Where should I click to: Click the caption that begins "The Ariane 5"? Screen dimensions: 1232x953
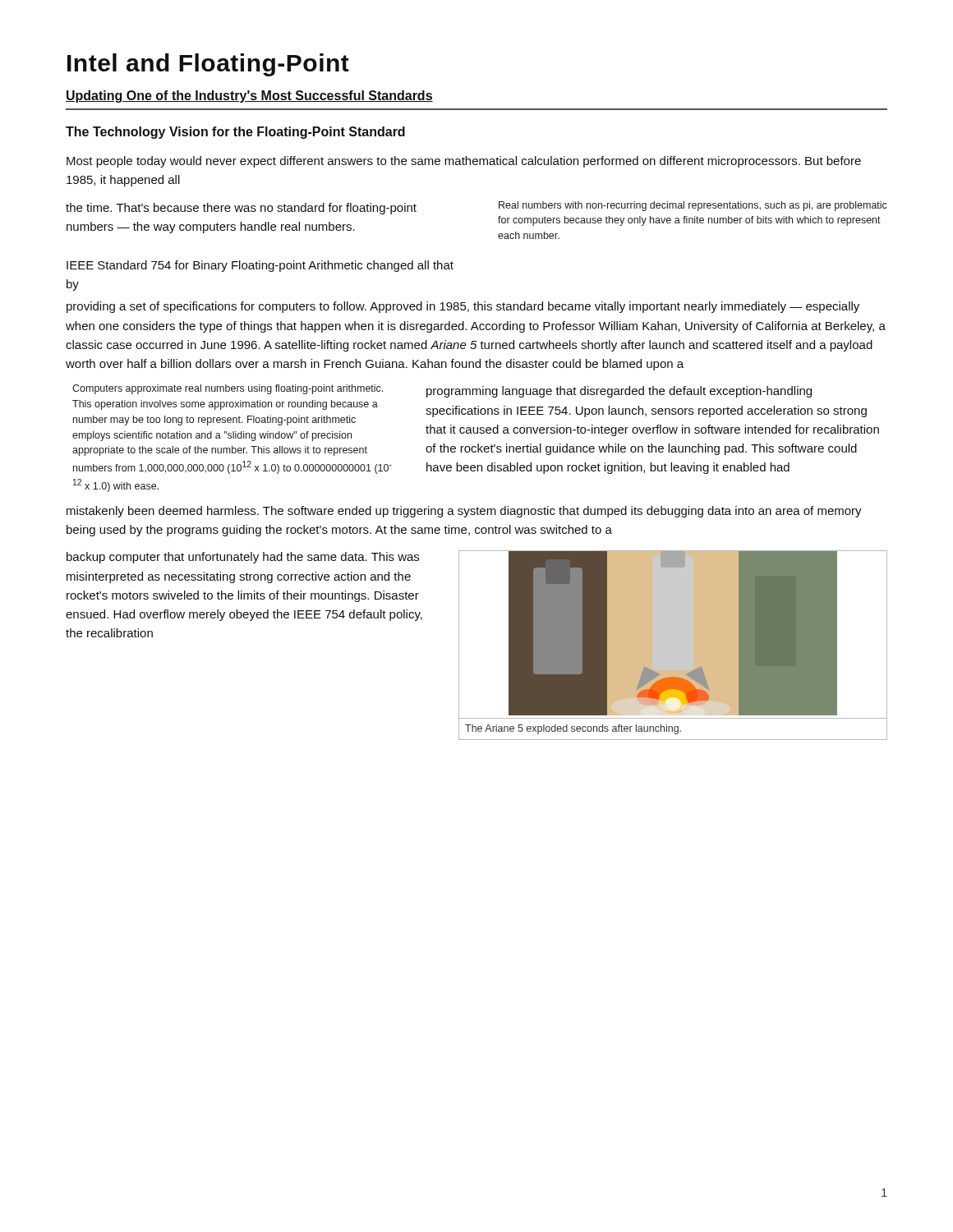click(x=573, y=729)
